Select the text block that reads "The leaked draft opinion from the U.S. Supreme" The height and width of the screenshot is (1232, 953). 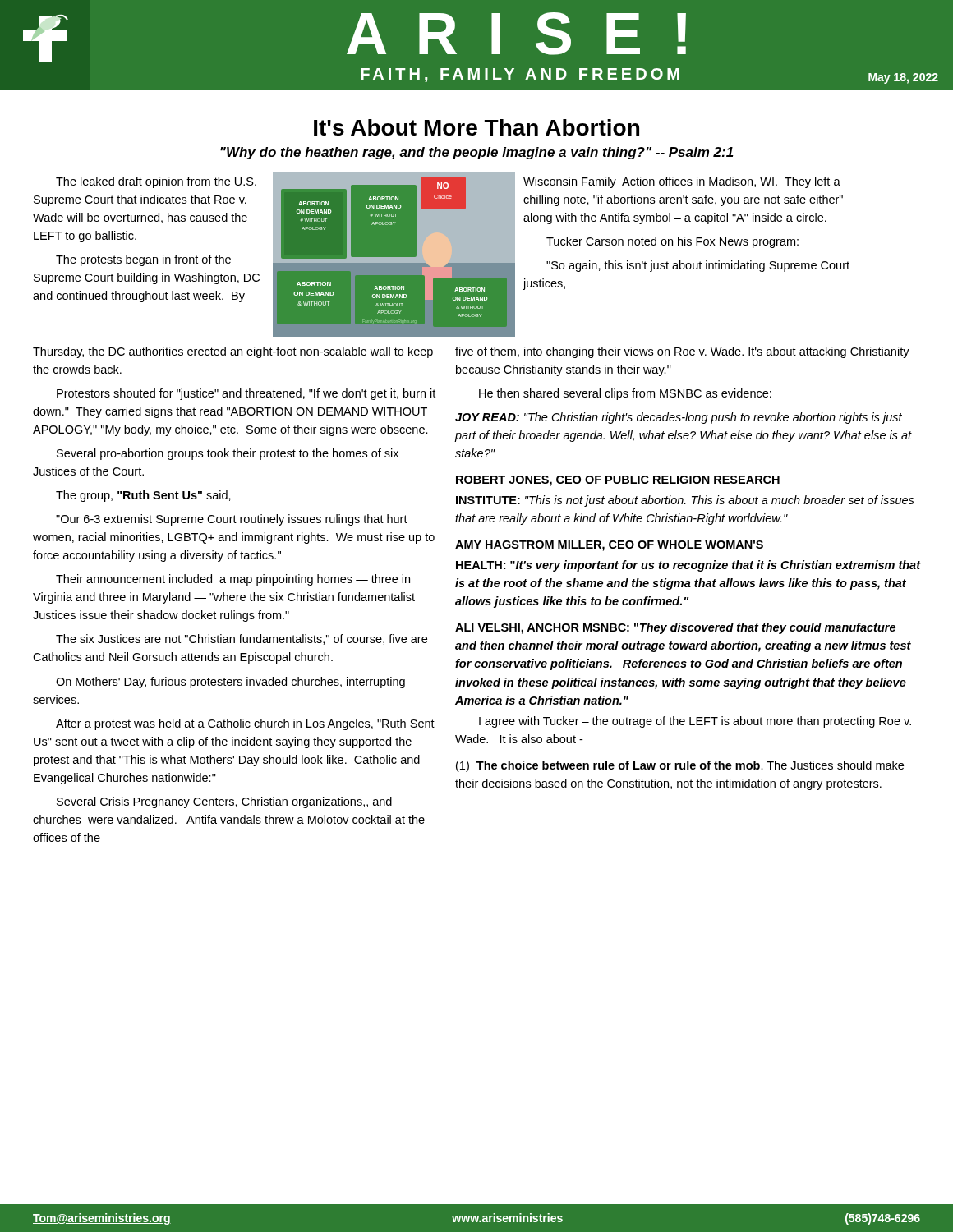pos(156,182)
